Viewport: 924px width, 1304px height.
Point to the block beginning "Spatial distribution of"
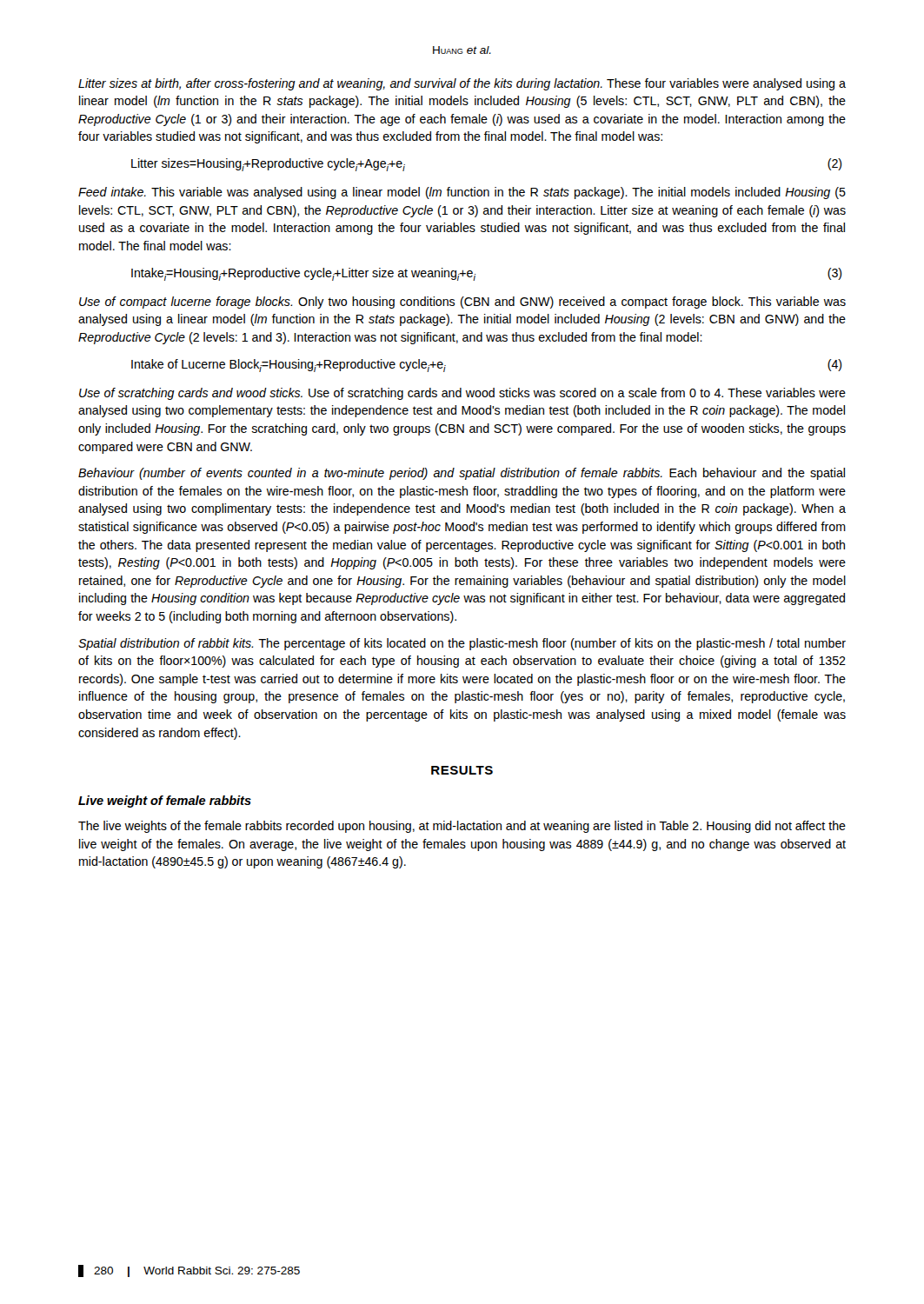(462, 688)
